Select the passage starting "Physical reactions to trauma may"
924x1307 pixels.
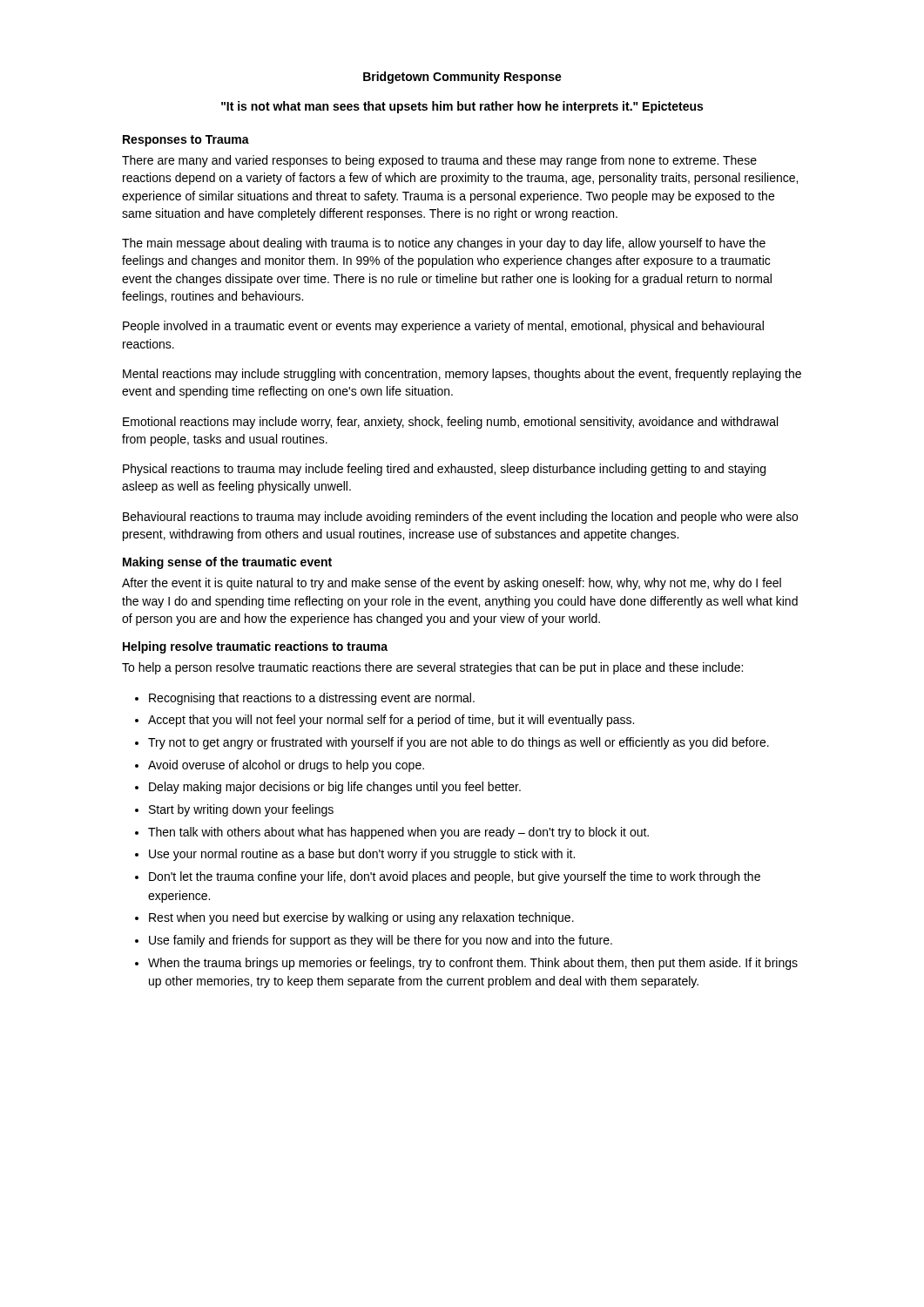pyautogui.click(x=444, y=478)
